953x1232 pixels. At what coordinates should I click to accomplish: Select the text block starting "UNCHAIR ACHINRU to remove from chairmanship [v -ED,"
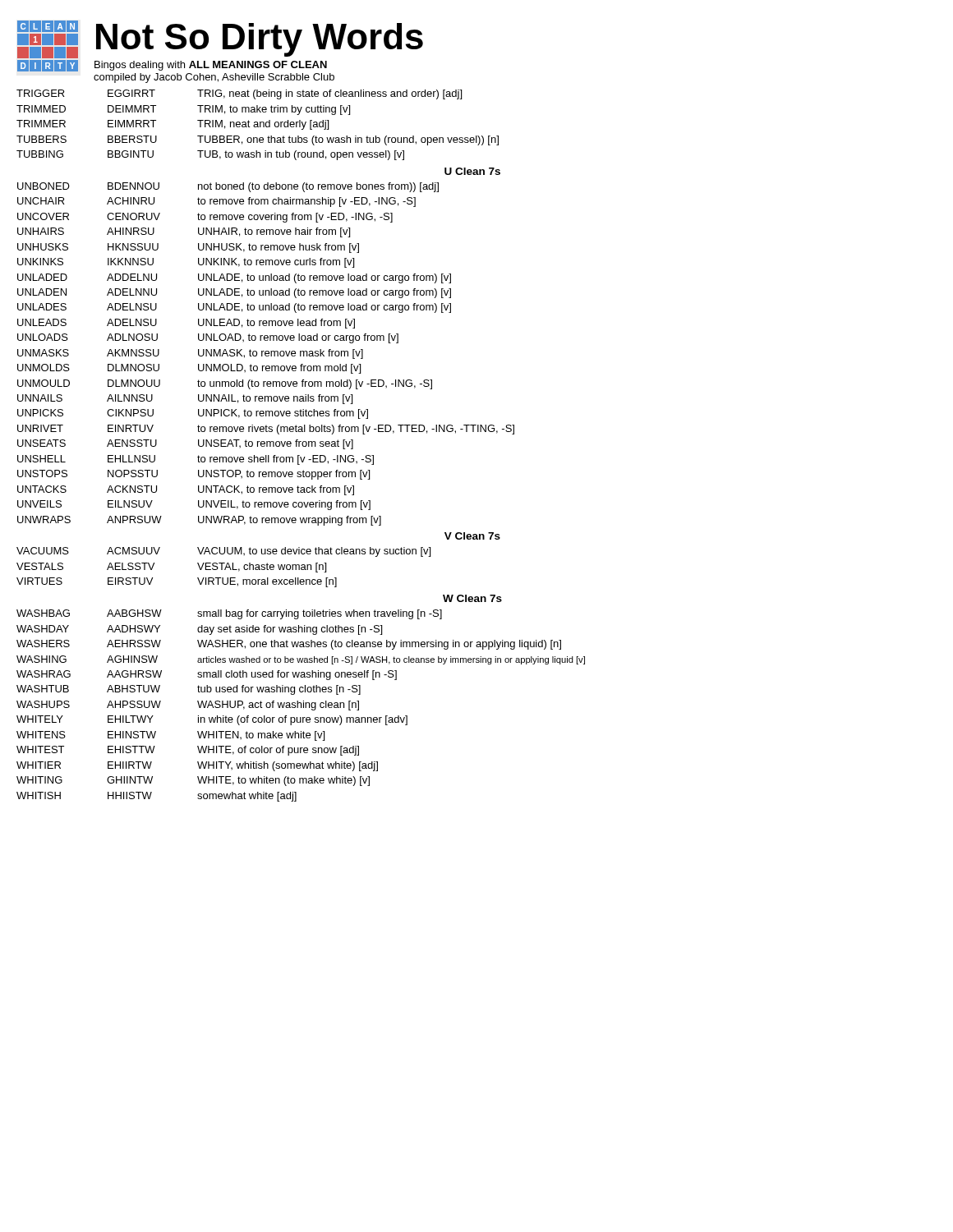tap(216, 202)
